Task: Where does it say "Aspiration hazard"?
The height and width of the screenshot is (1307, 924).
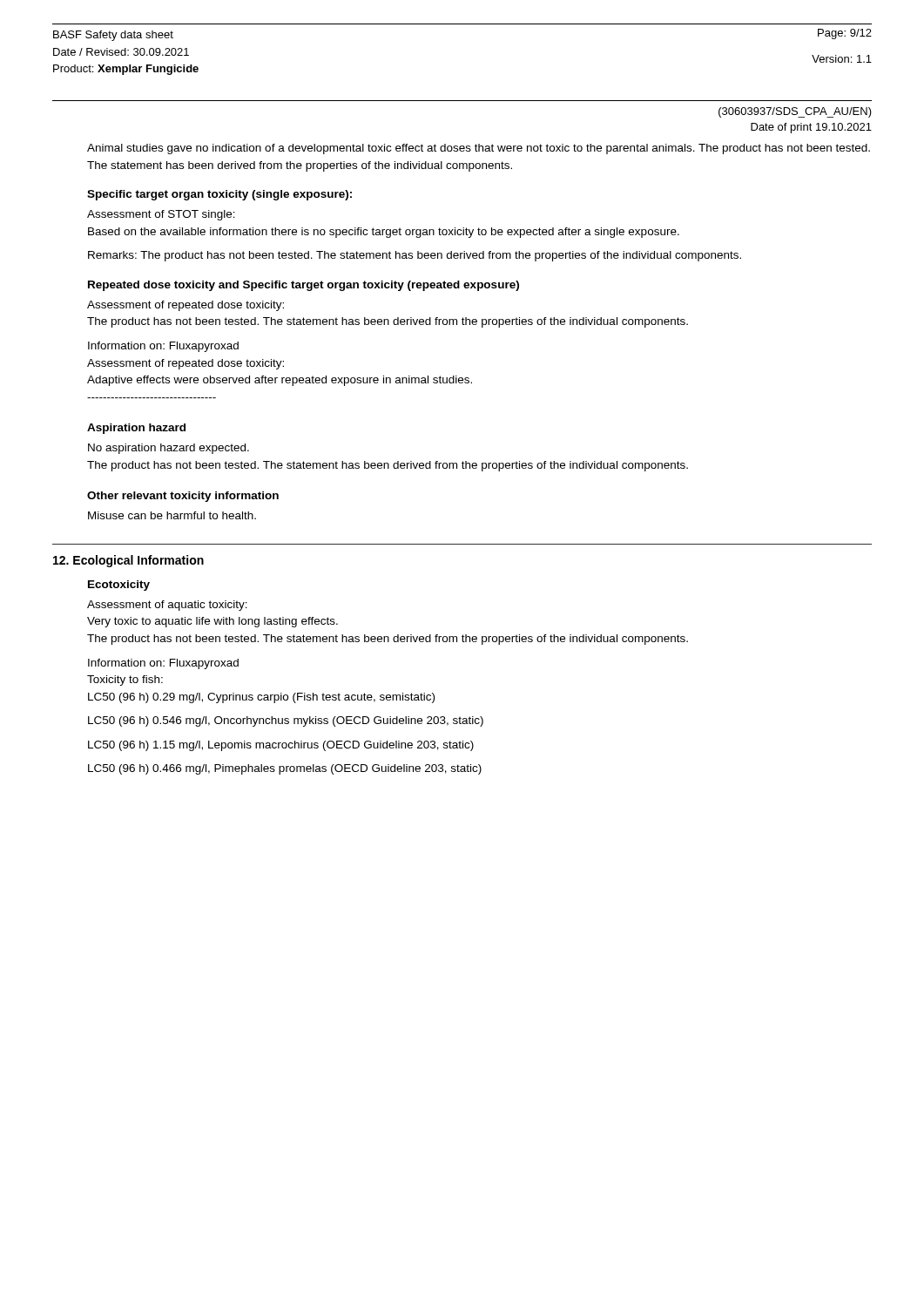Action: tap(137, 428)
